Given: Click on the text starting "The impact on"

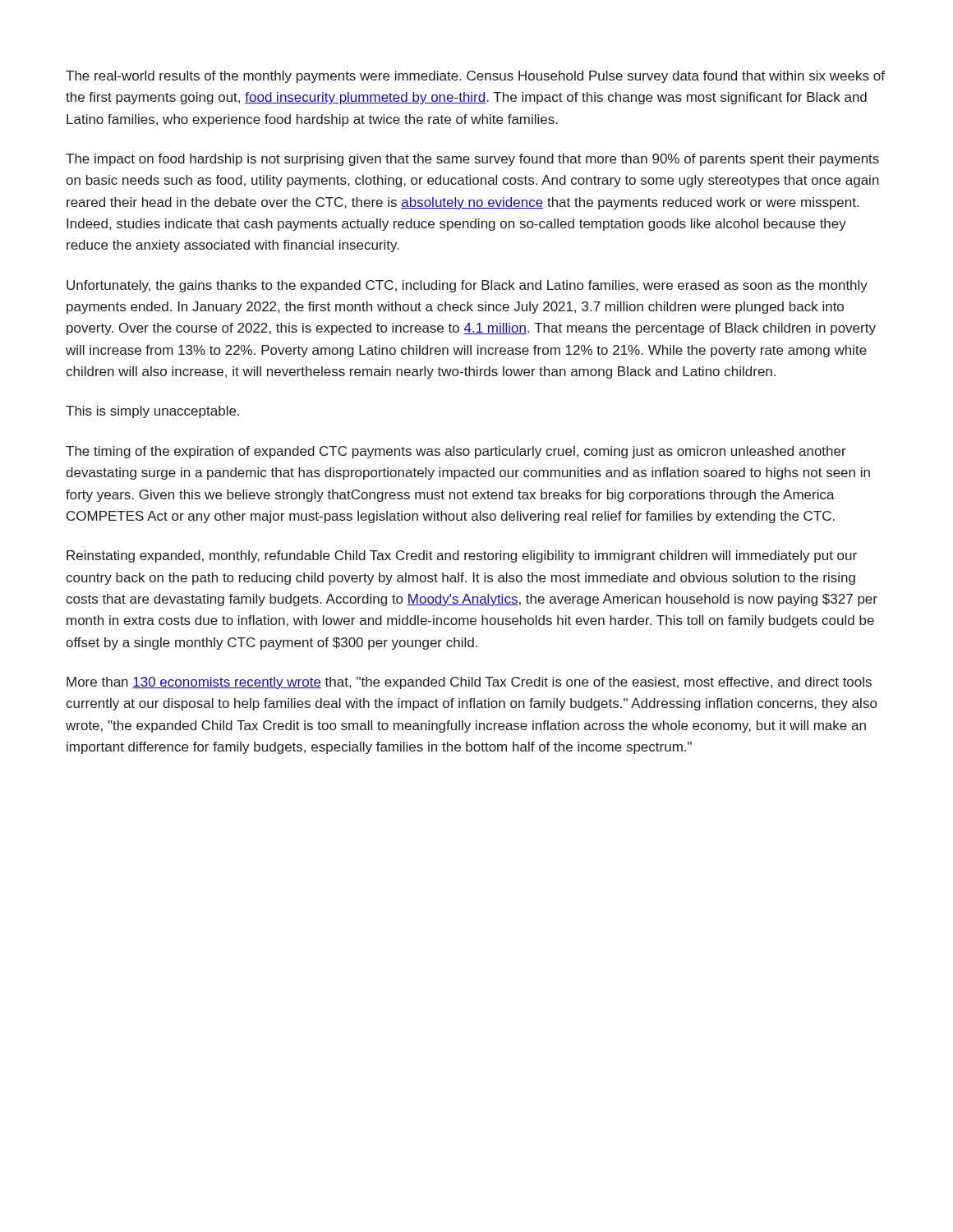Looking at the screenshot, I should click(473, 202).
